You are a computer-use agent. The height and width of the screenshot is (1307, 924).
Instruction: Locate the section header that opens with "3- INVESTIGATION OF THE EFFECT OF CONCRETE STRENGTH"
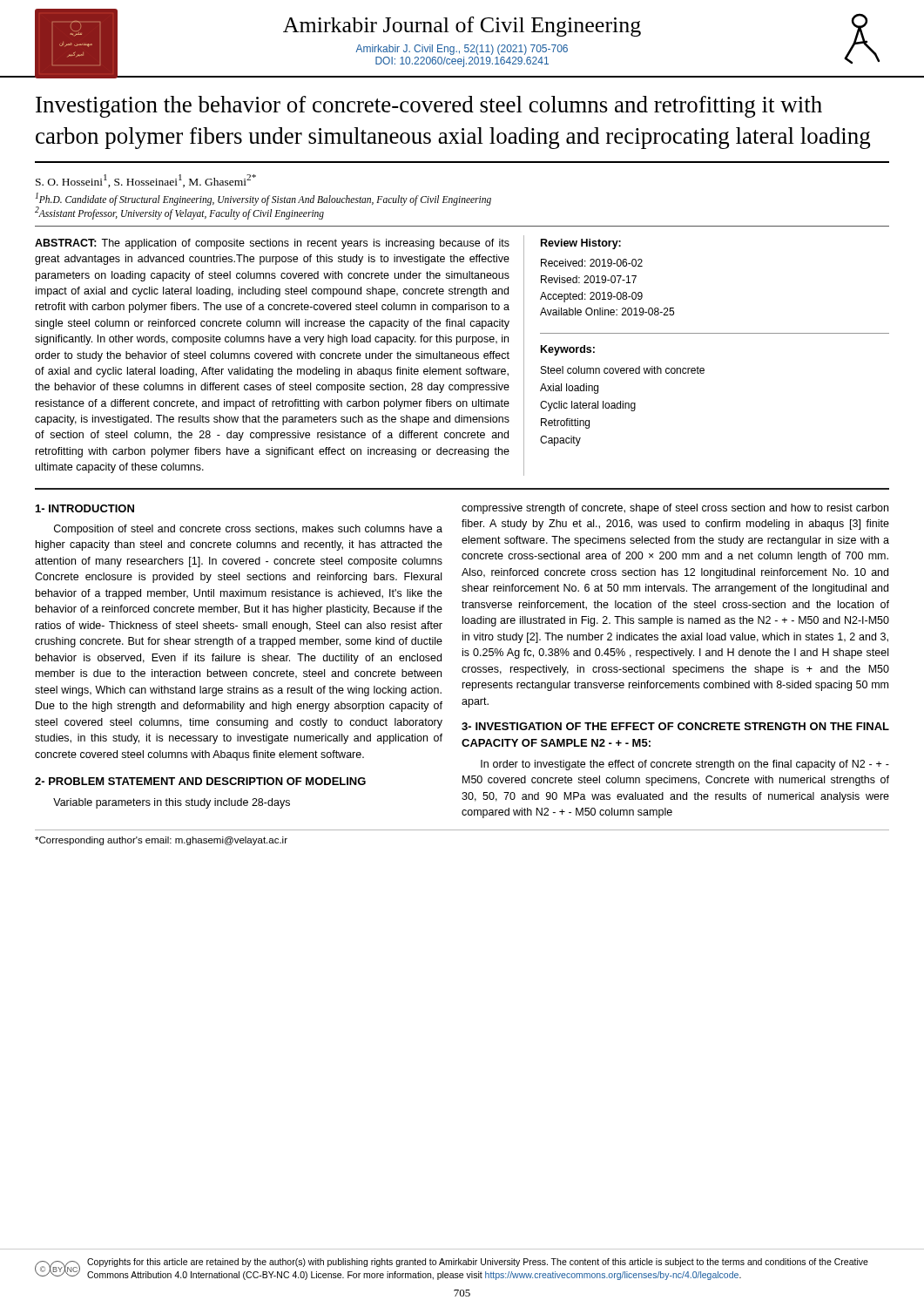[675, 735]
